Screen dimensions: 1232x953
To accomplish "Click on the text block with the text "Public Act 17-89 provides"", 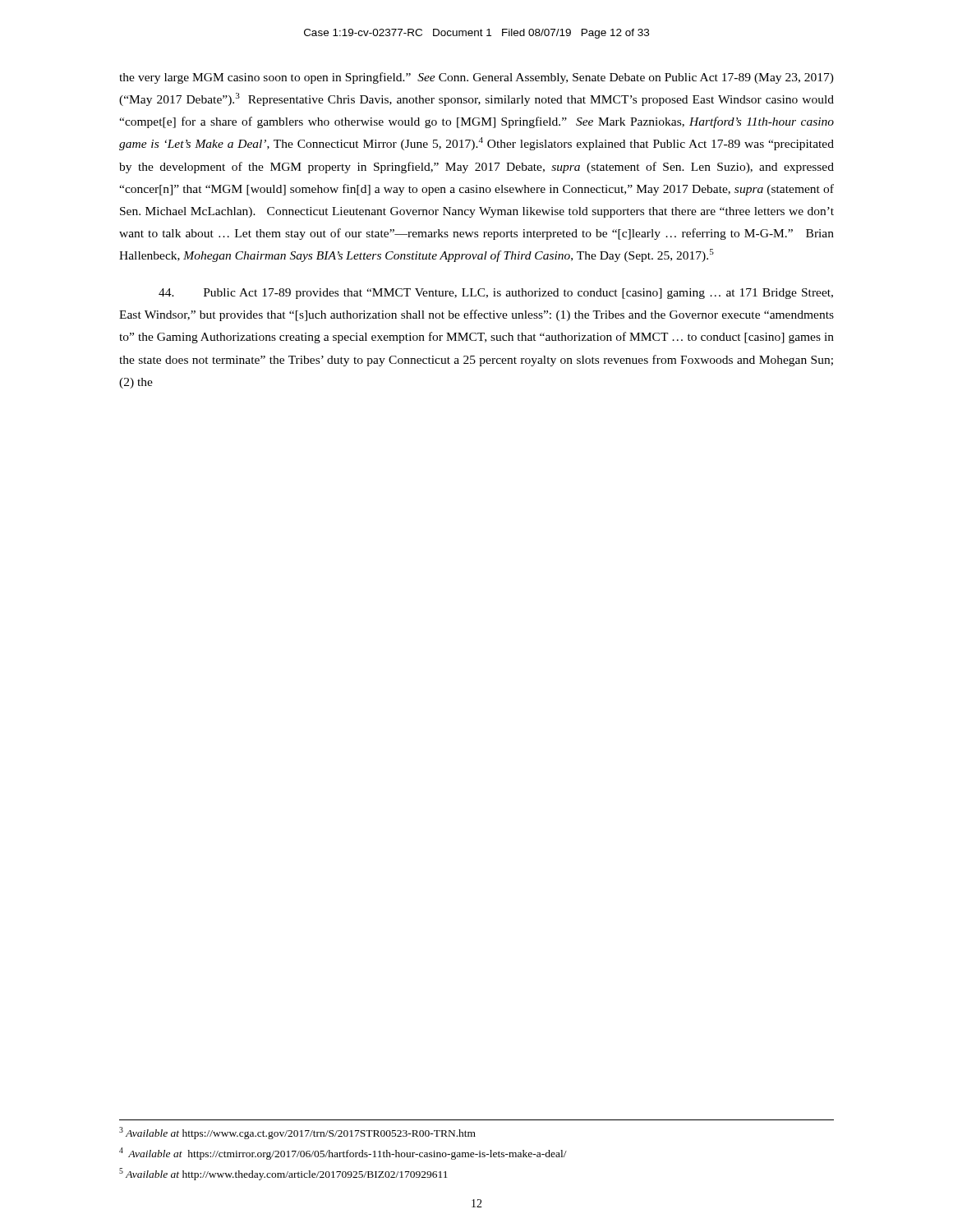I will [476, 337].
